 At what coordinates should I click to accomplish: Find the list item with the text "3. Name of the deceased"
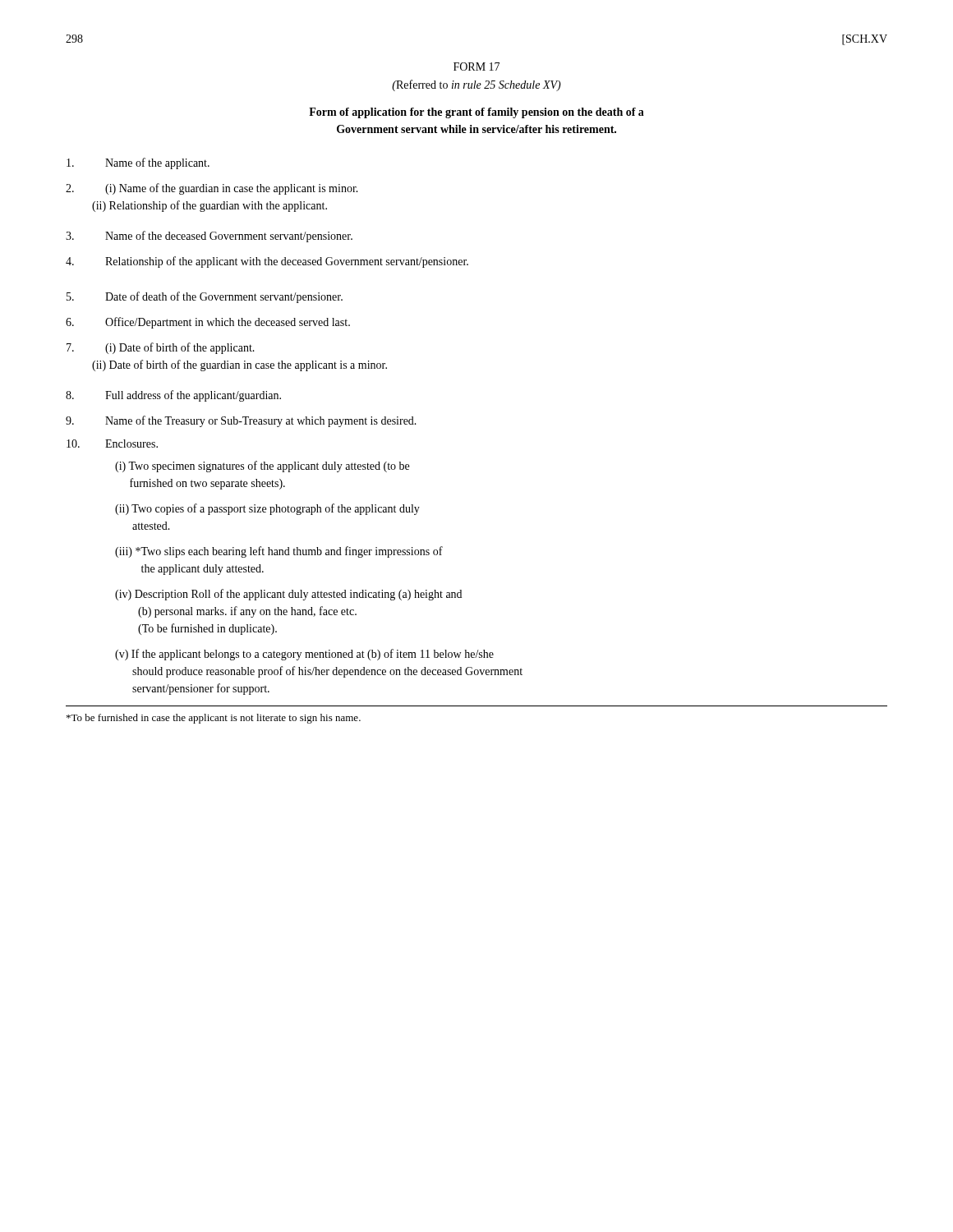tap(209, 237)
